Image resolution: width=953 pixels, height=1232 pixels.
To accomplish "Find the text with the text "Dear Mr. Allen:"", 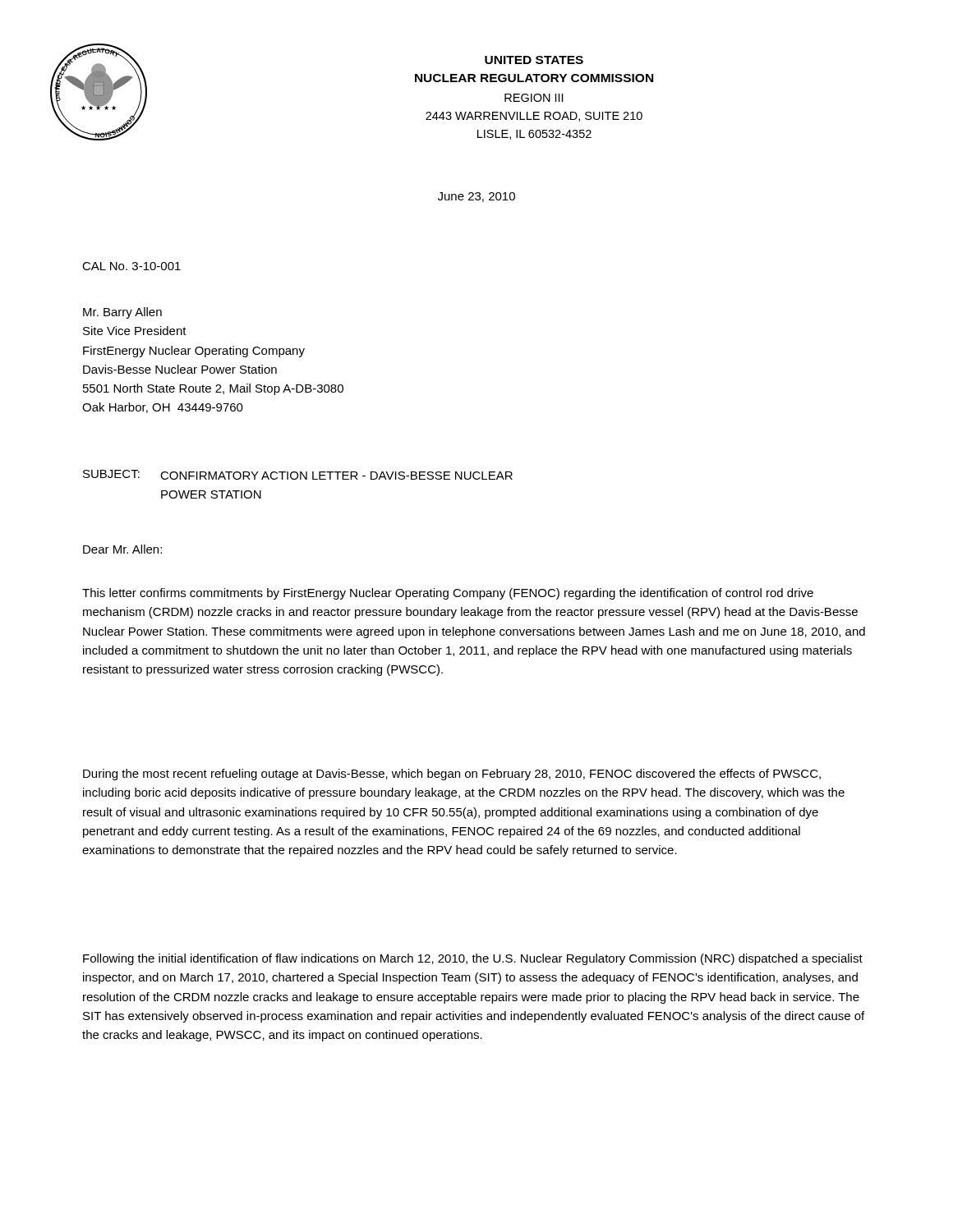I will coord(123,549).
